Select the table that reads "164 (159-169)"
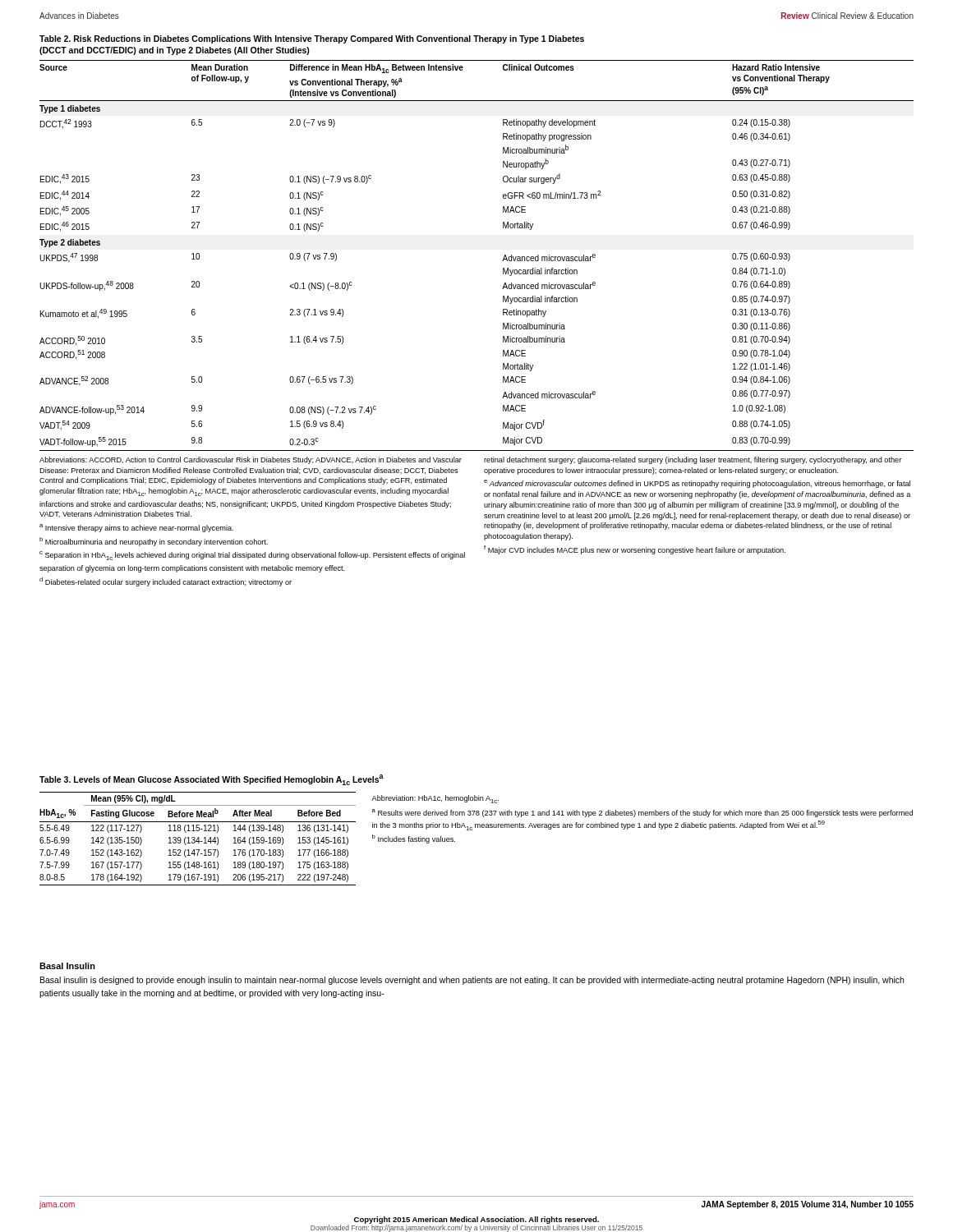The height and width of the screenshot is (1232, 953). click(197, 839)
